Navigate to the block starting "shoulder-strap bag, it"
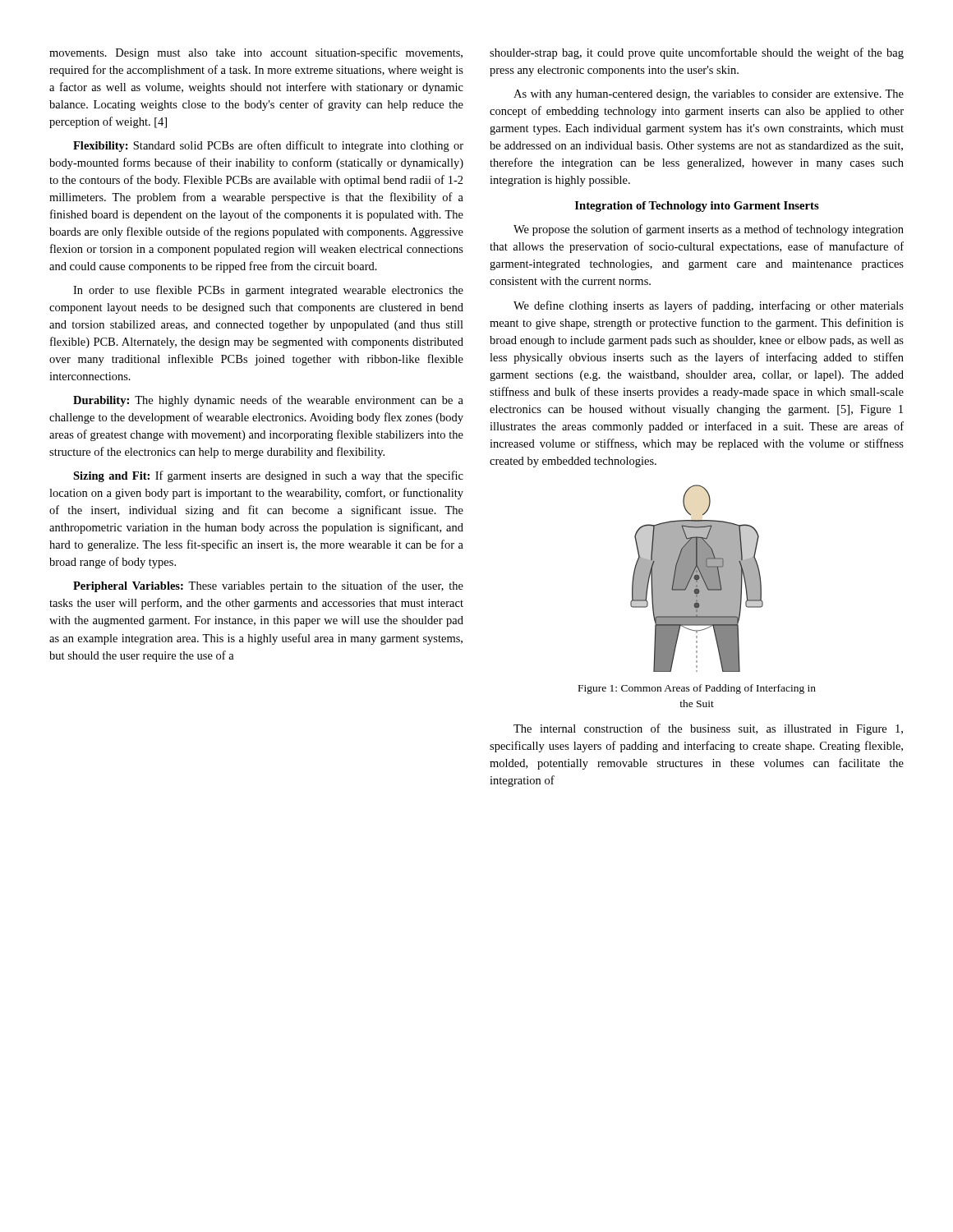Viewport: 953px width, 1232px height. click(x=697, y=62)
